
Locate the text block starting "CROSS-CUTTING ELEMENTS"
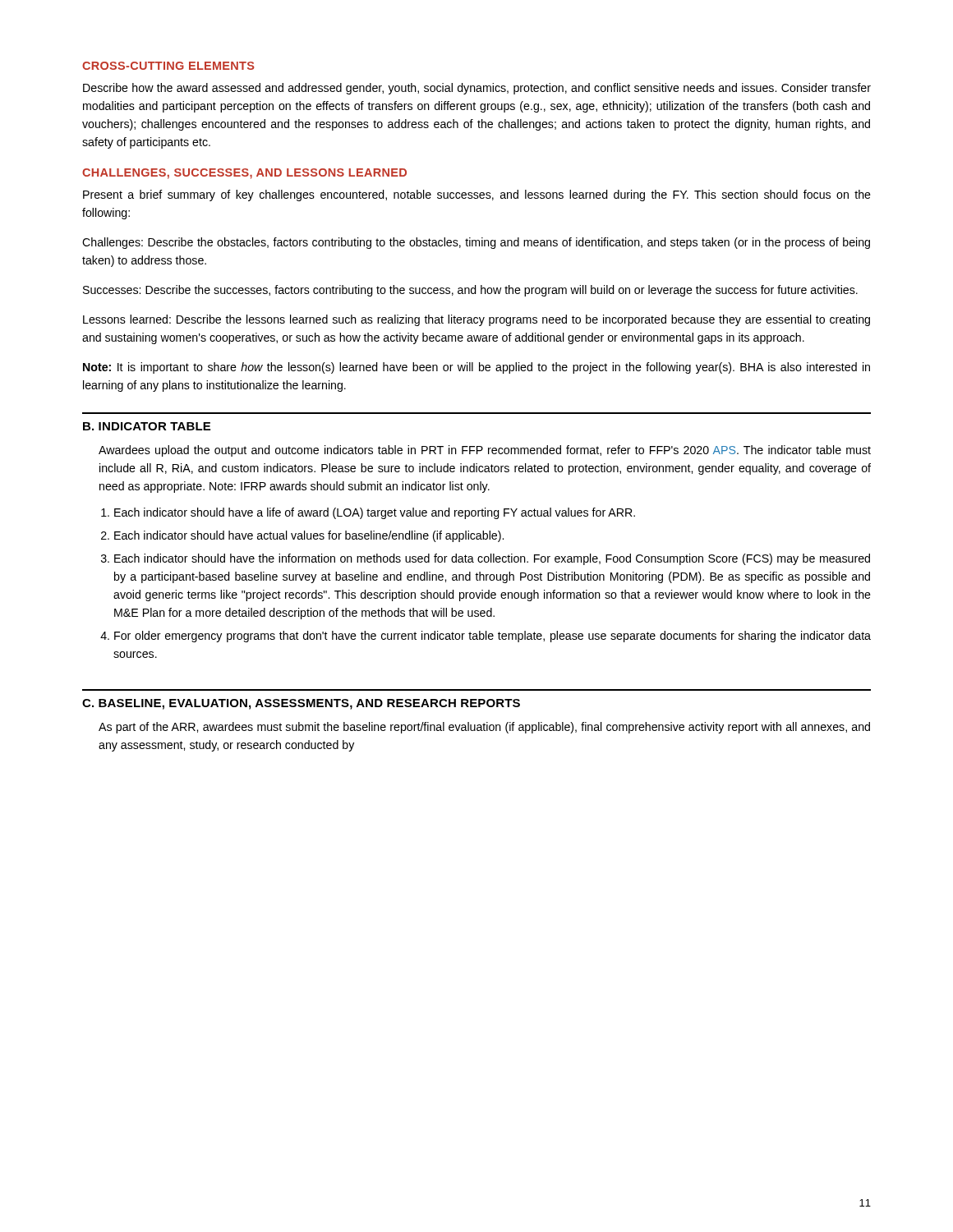coord(168,66)
